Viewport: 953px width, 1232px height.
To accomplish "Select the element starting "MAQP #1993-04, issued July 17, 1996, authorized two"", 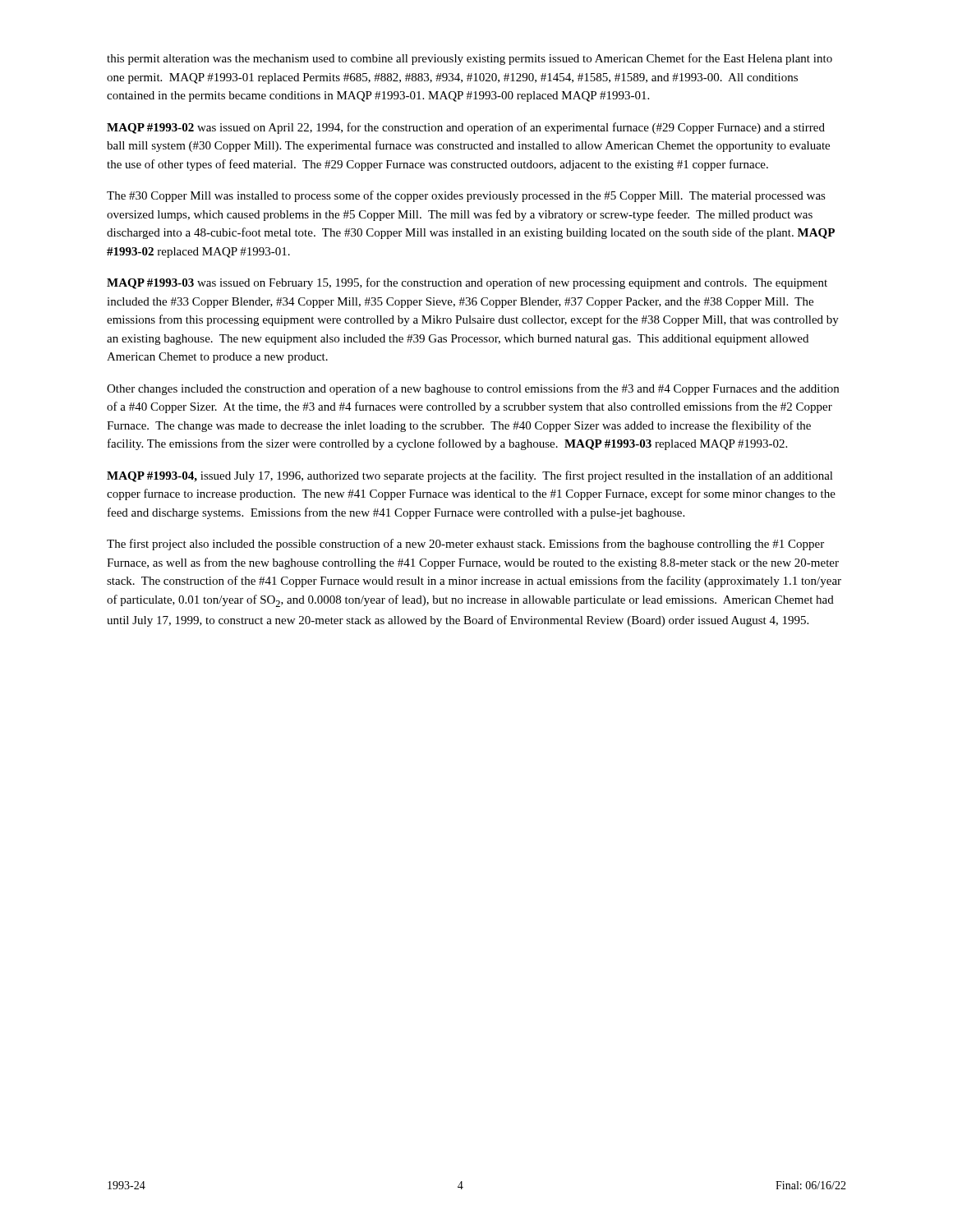I will [471, 494].
